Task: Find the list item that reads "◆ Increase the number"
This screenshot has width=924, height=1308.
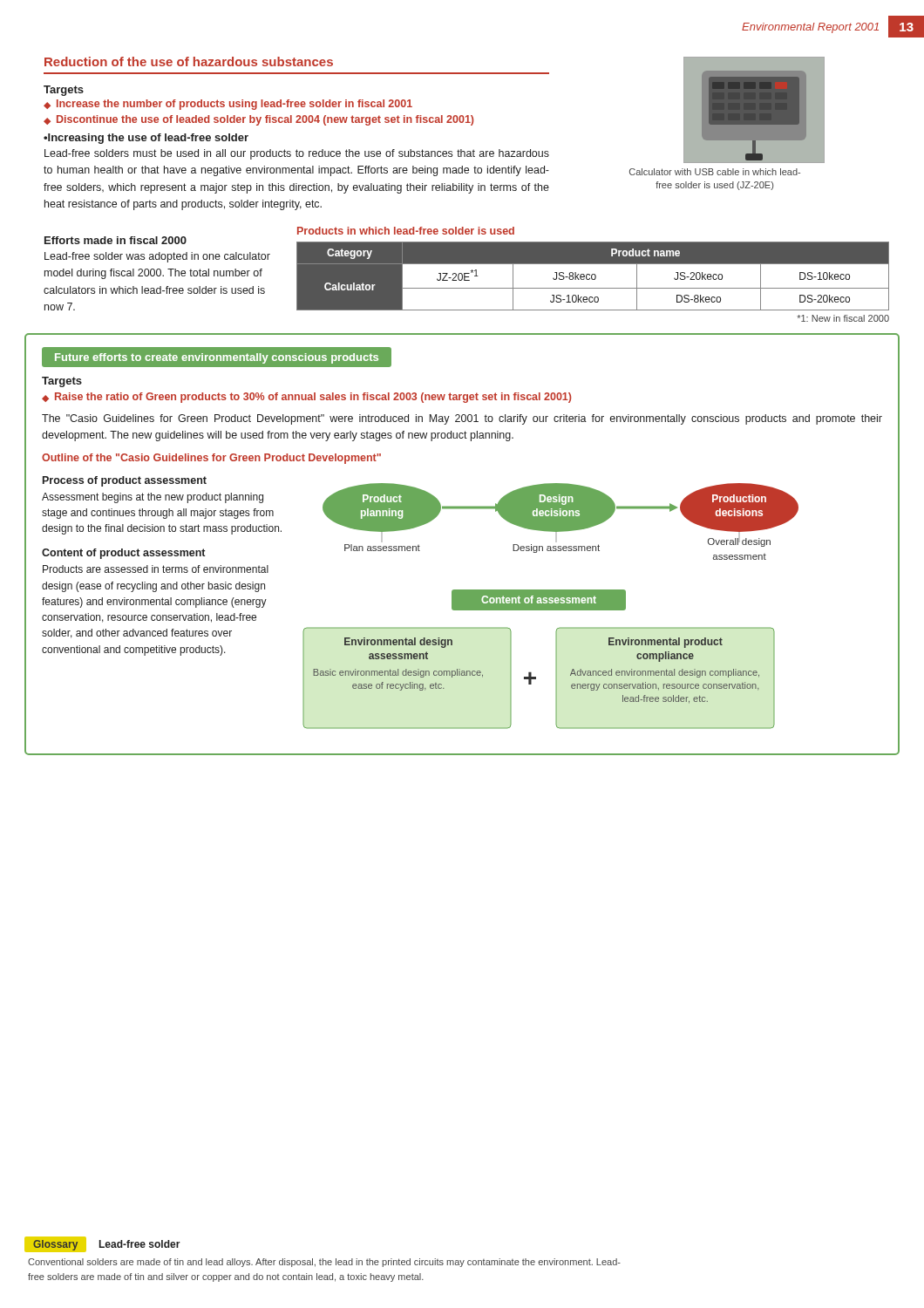Action: pyautogui.click(x=228, y=104)
